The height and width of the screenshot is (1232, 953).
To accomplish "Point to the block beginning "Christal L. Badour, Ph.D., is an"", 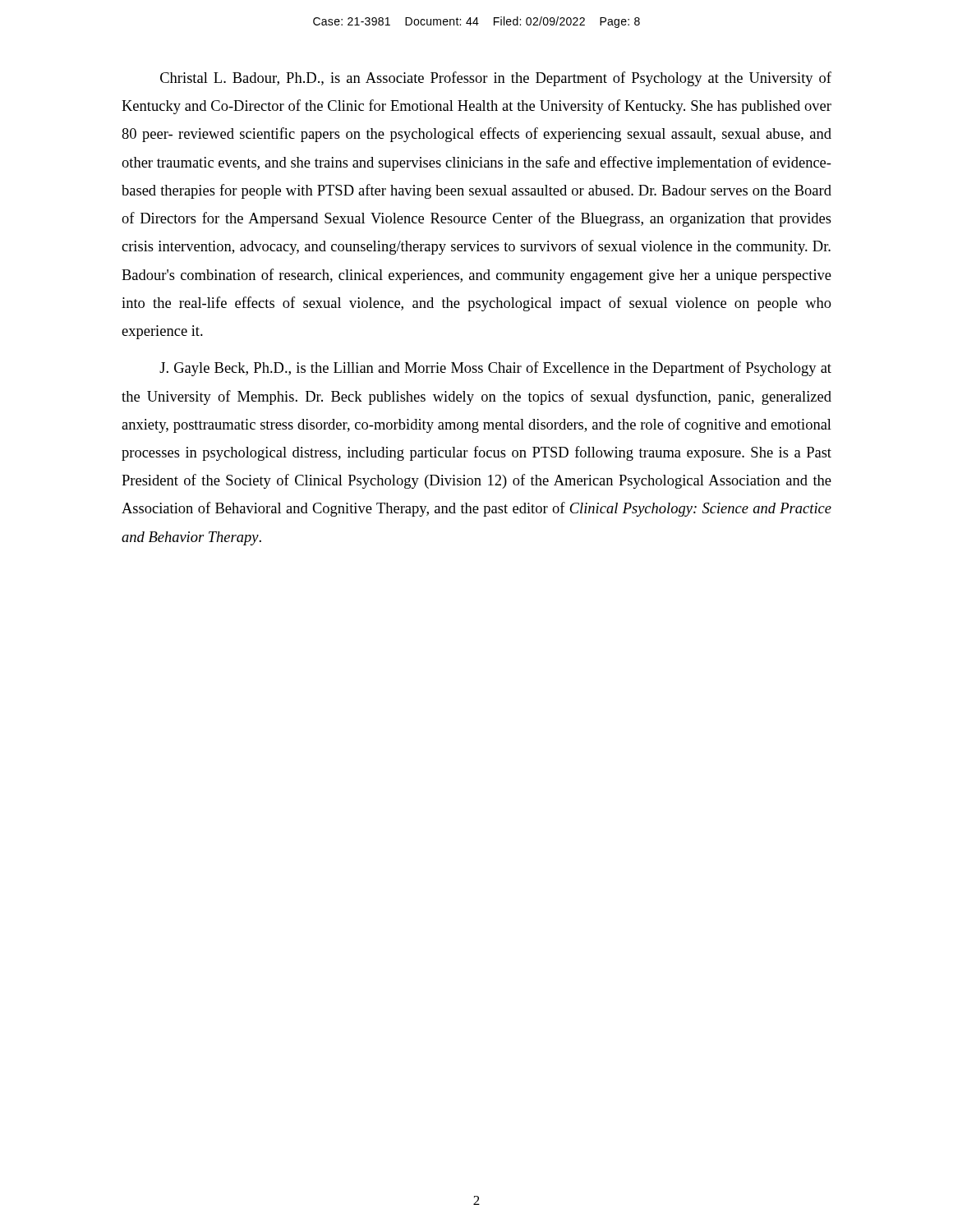I will 476,308.
